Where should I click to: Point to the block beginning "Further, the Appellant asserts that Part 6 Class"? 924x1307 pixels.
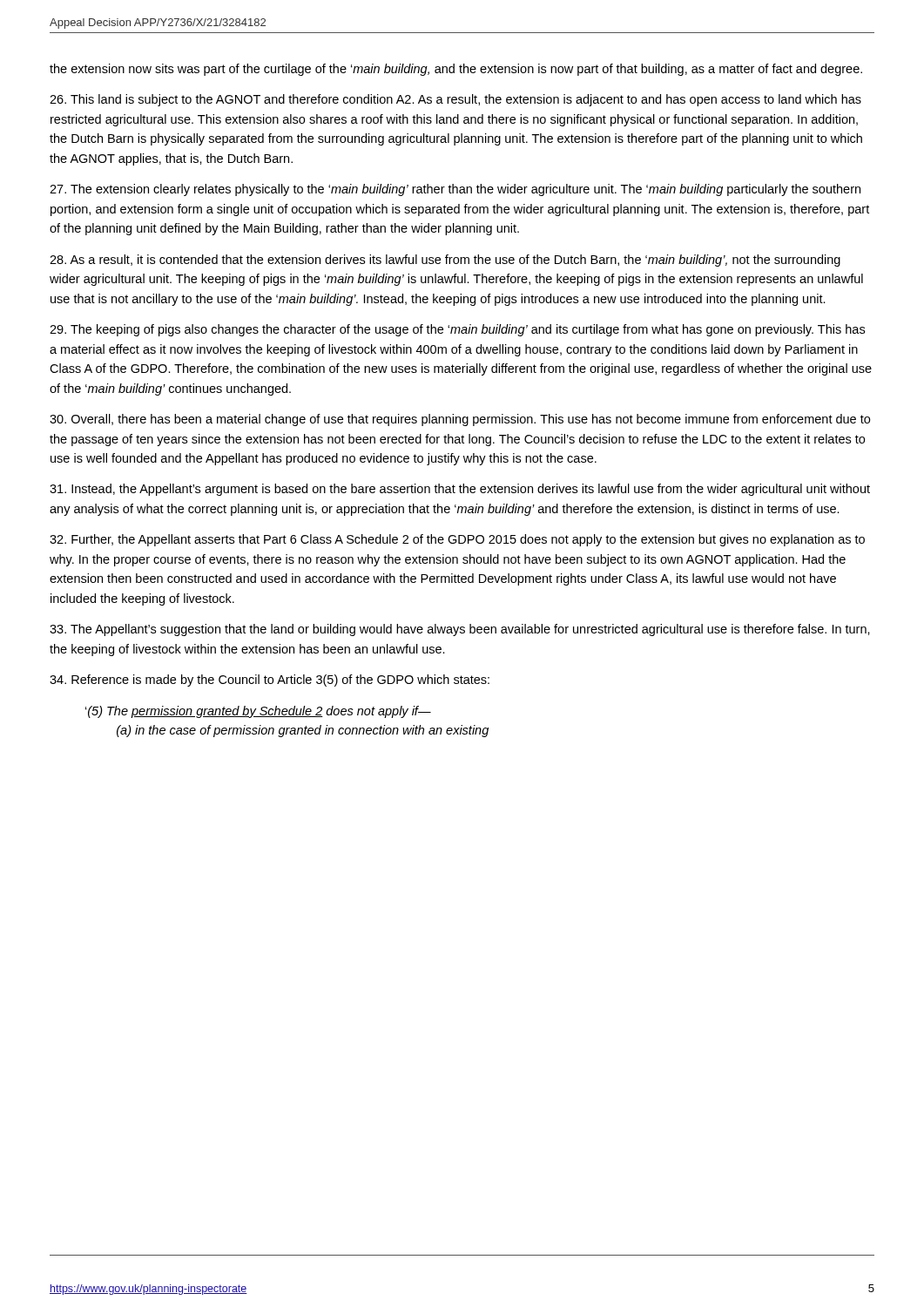pos(462,569)
